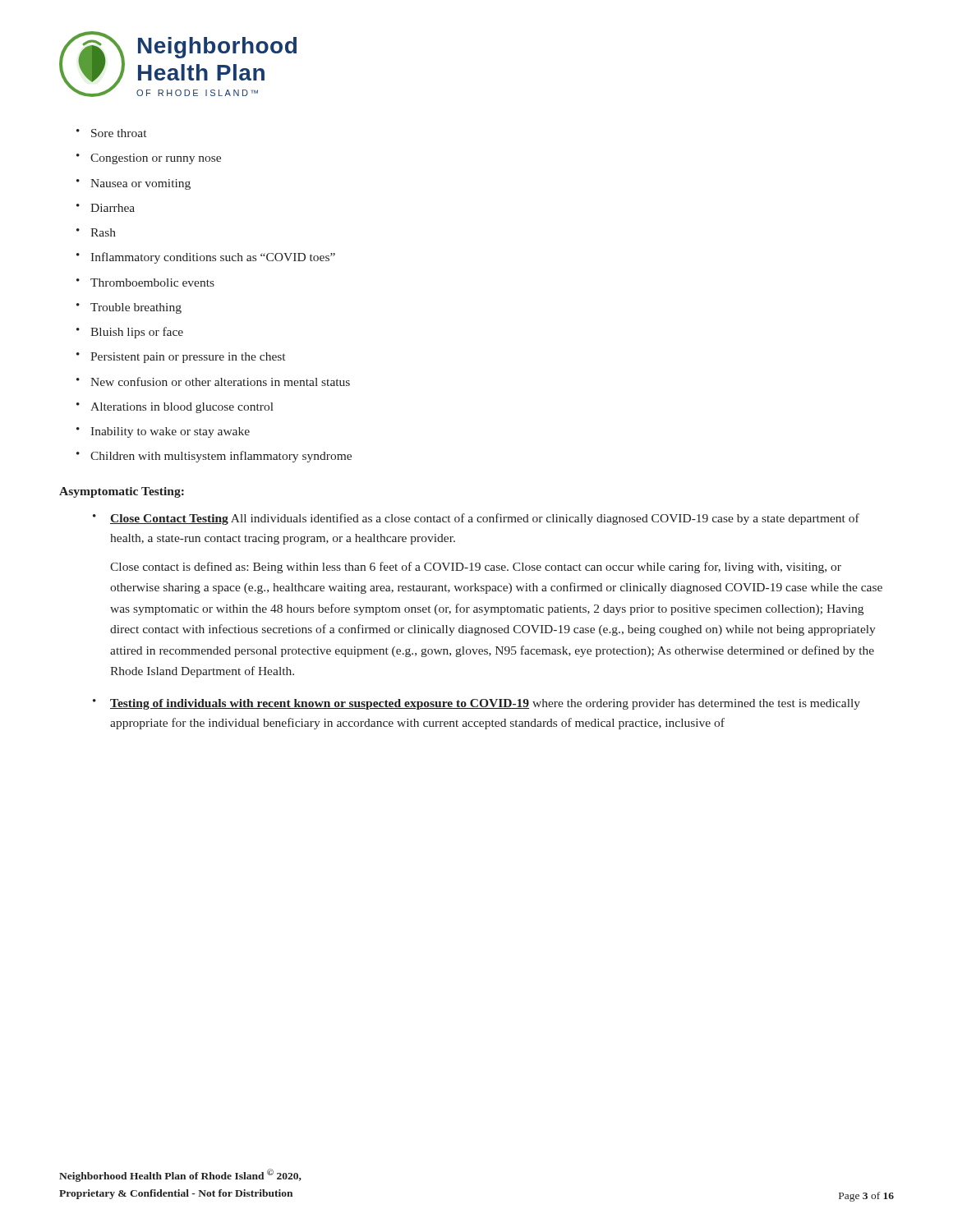Locate the list item containing "• Nausea or vomiting"

(x=133, y=182)
